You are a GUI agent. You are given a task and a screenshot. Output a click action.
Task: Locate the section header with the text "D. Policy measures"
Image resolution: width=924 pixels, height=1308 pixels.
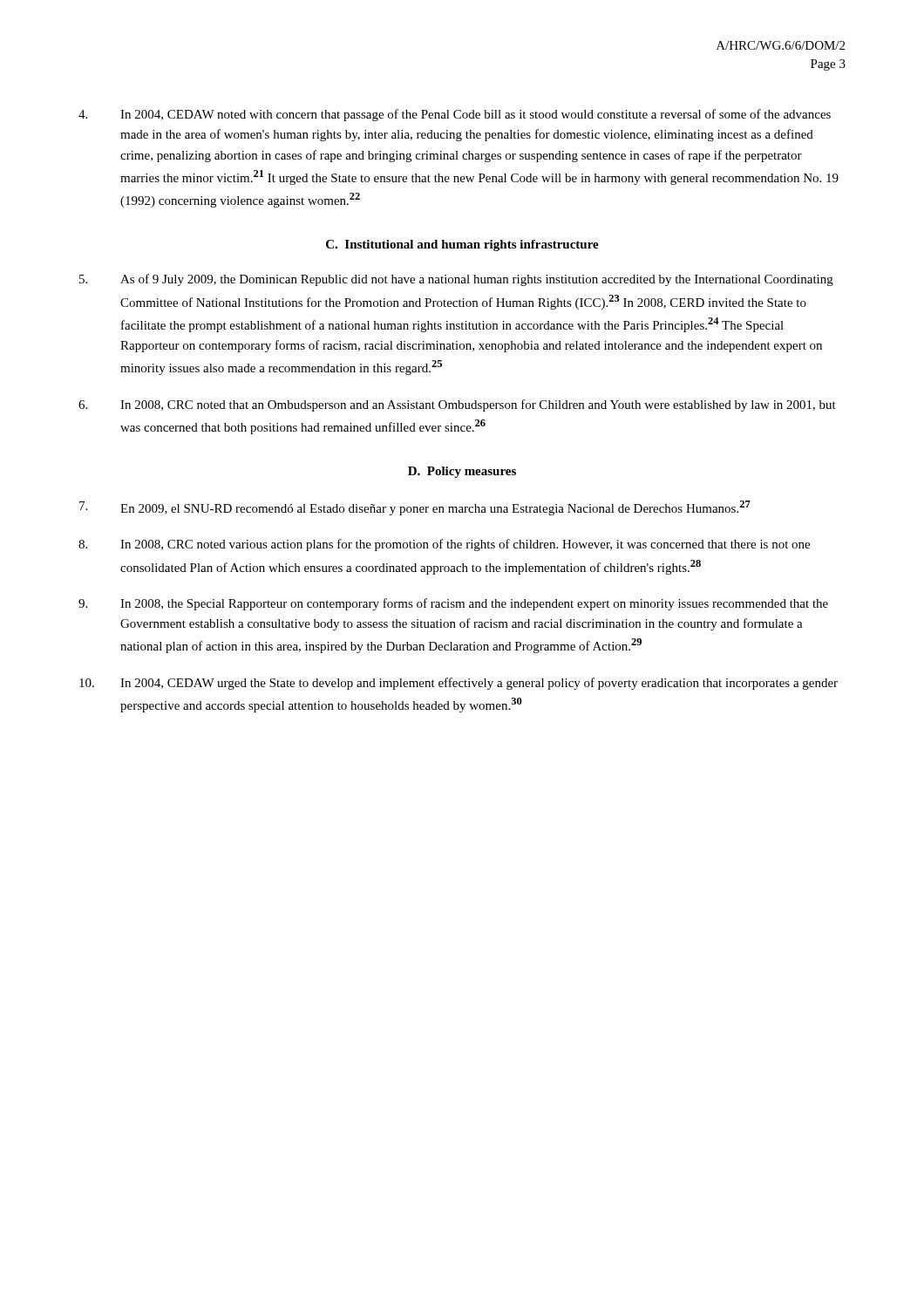click(x=462, y=471)
